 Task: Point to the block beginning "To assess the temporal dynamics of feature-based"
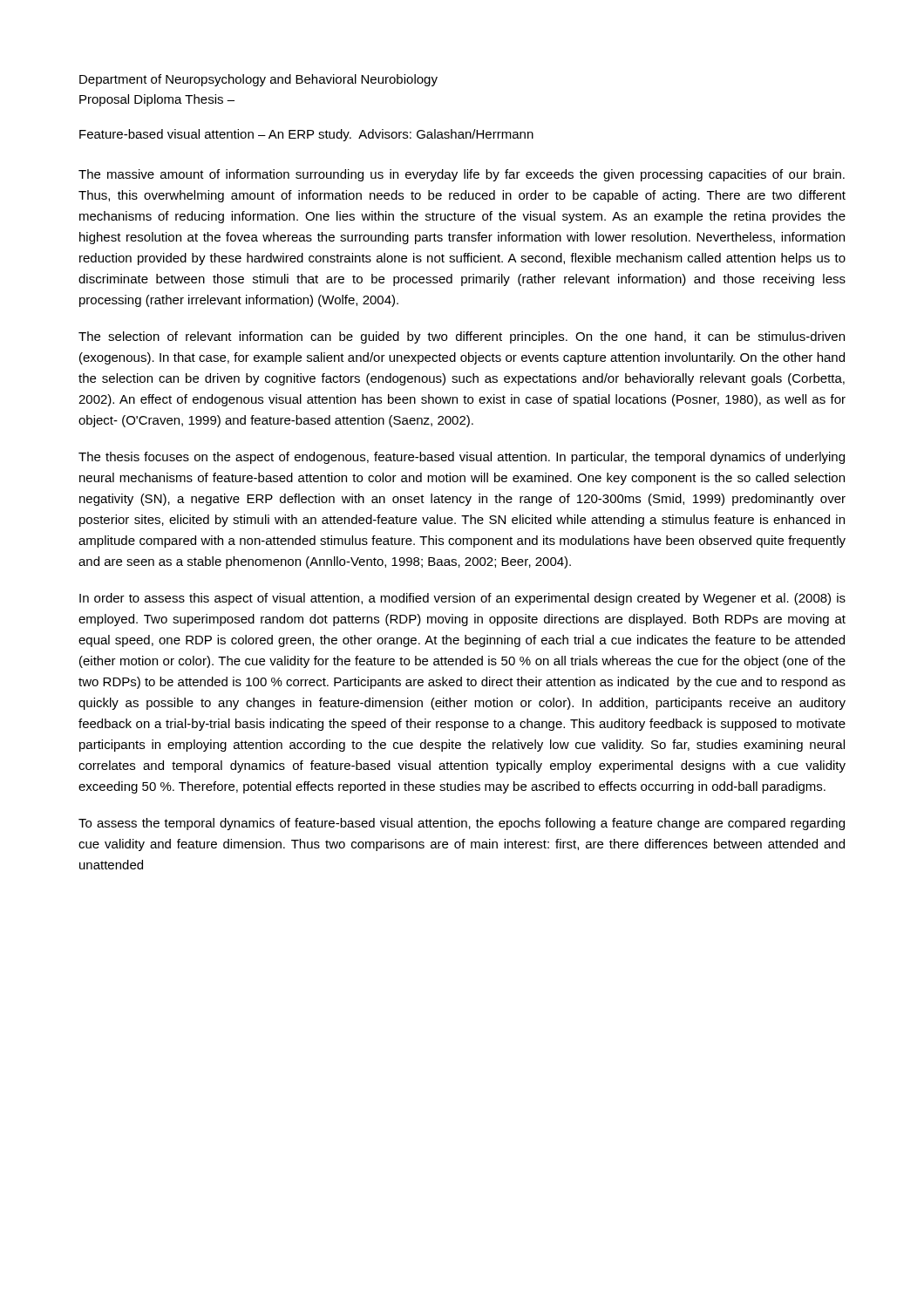pyautogui.click(x=462, y=843)
